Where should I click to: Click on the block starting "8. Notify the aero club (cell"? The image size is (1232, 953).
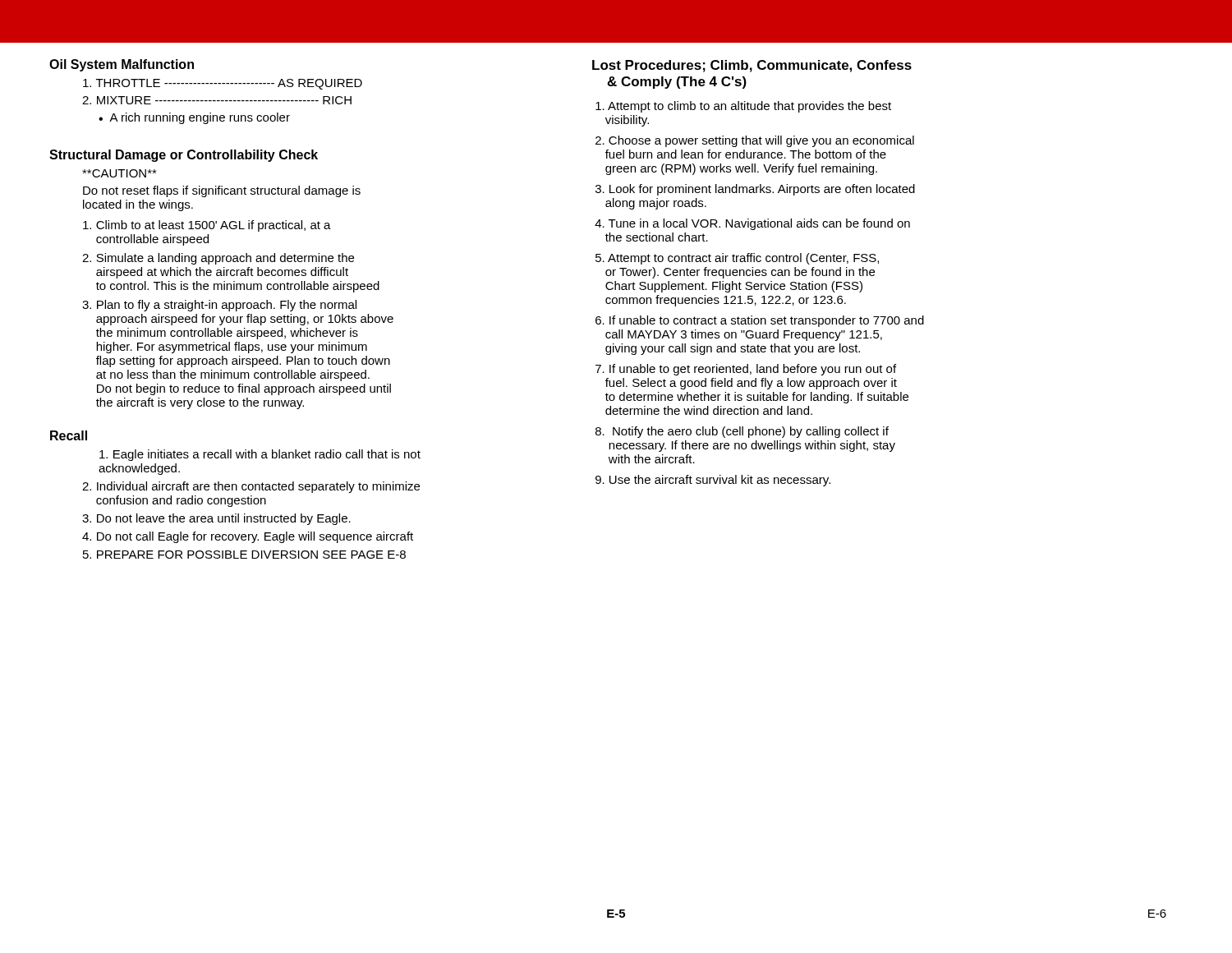(x=743, y=445)
